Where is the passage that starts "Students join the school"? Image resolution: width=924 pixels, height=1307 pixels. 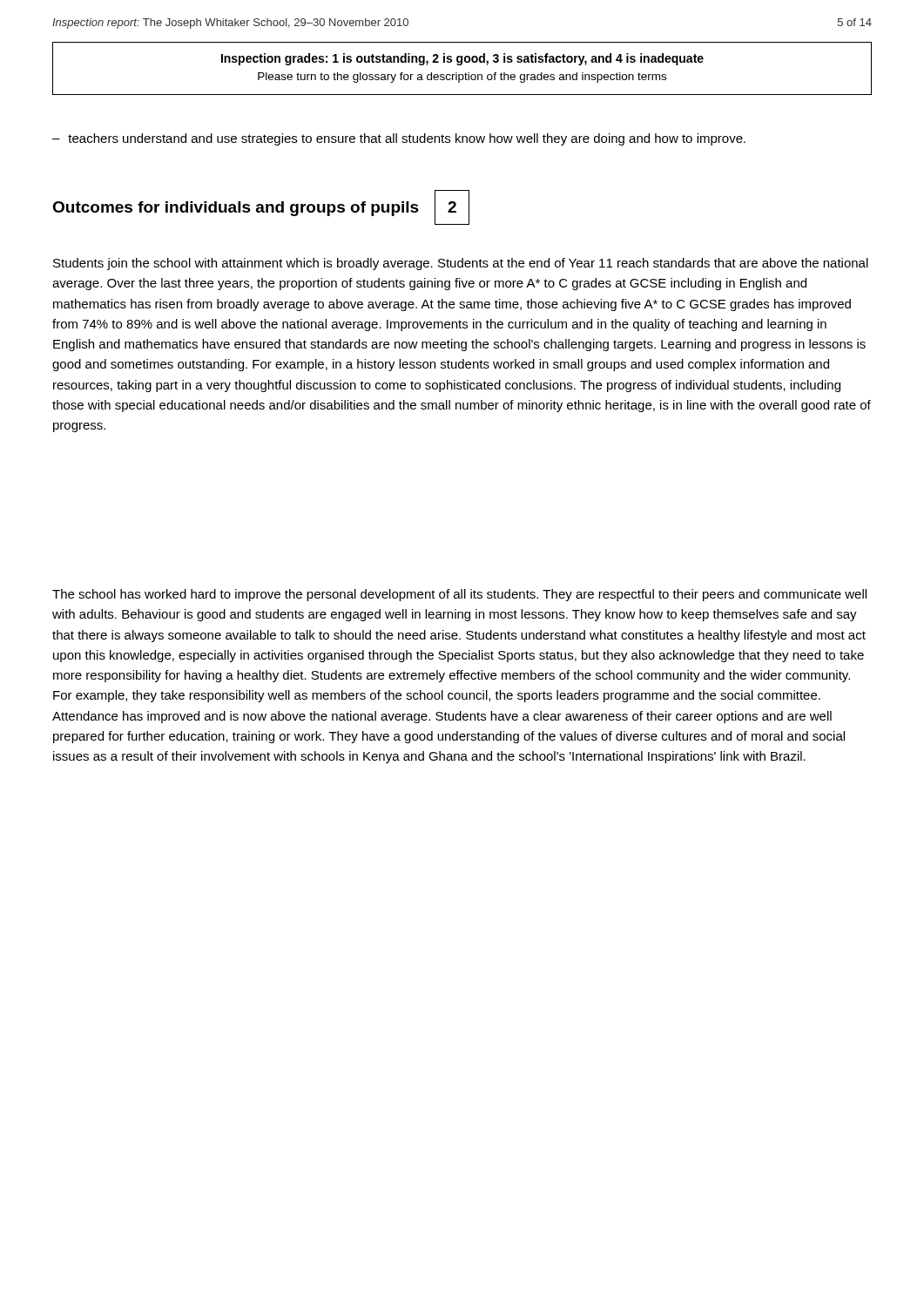tap(462, 344)
